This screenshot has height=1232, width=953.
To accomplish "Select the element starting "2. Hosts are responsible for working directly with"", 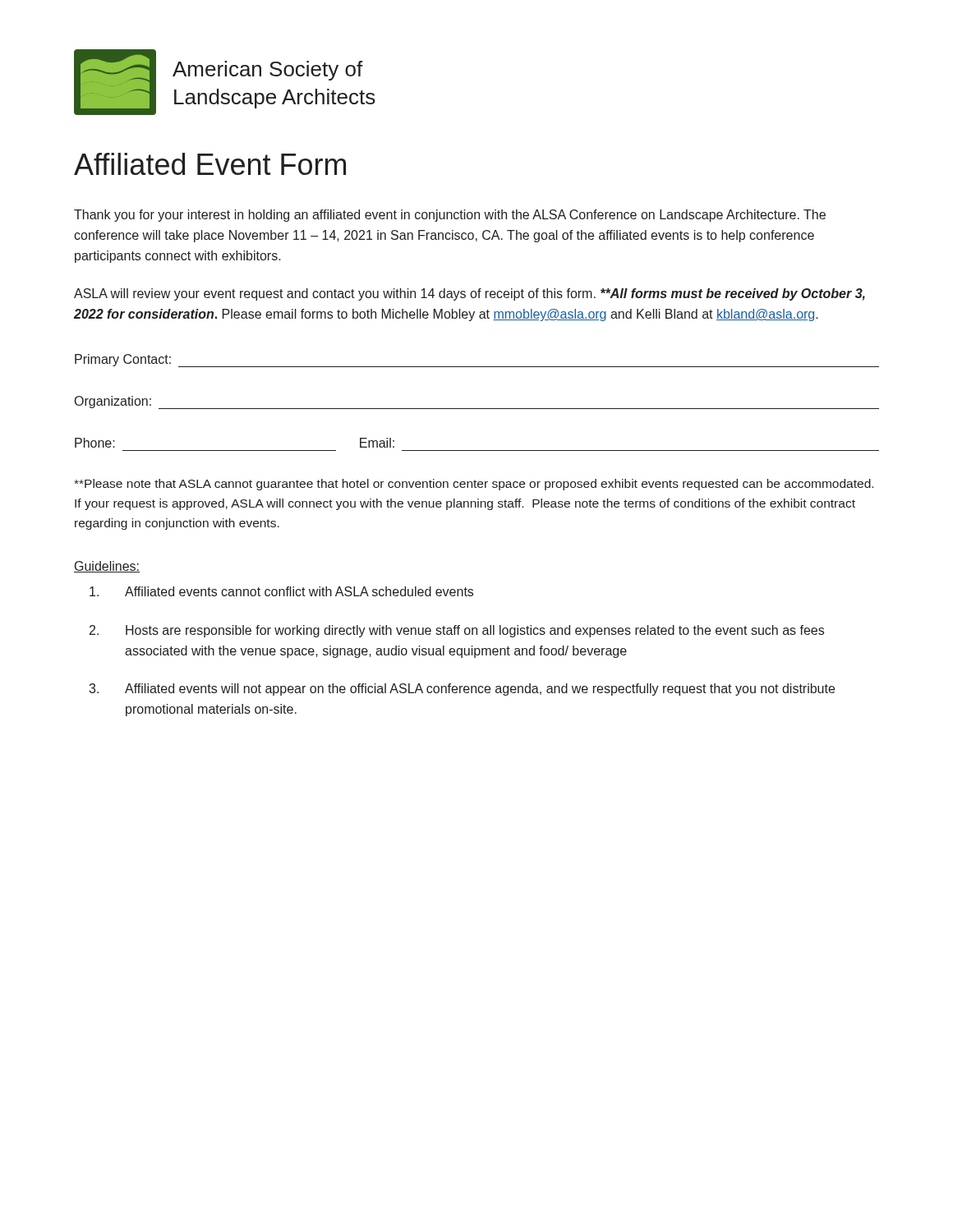I will click(476, 641).
